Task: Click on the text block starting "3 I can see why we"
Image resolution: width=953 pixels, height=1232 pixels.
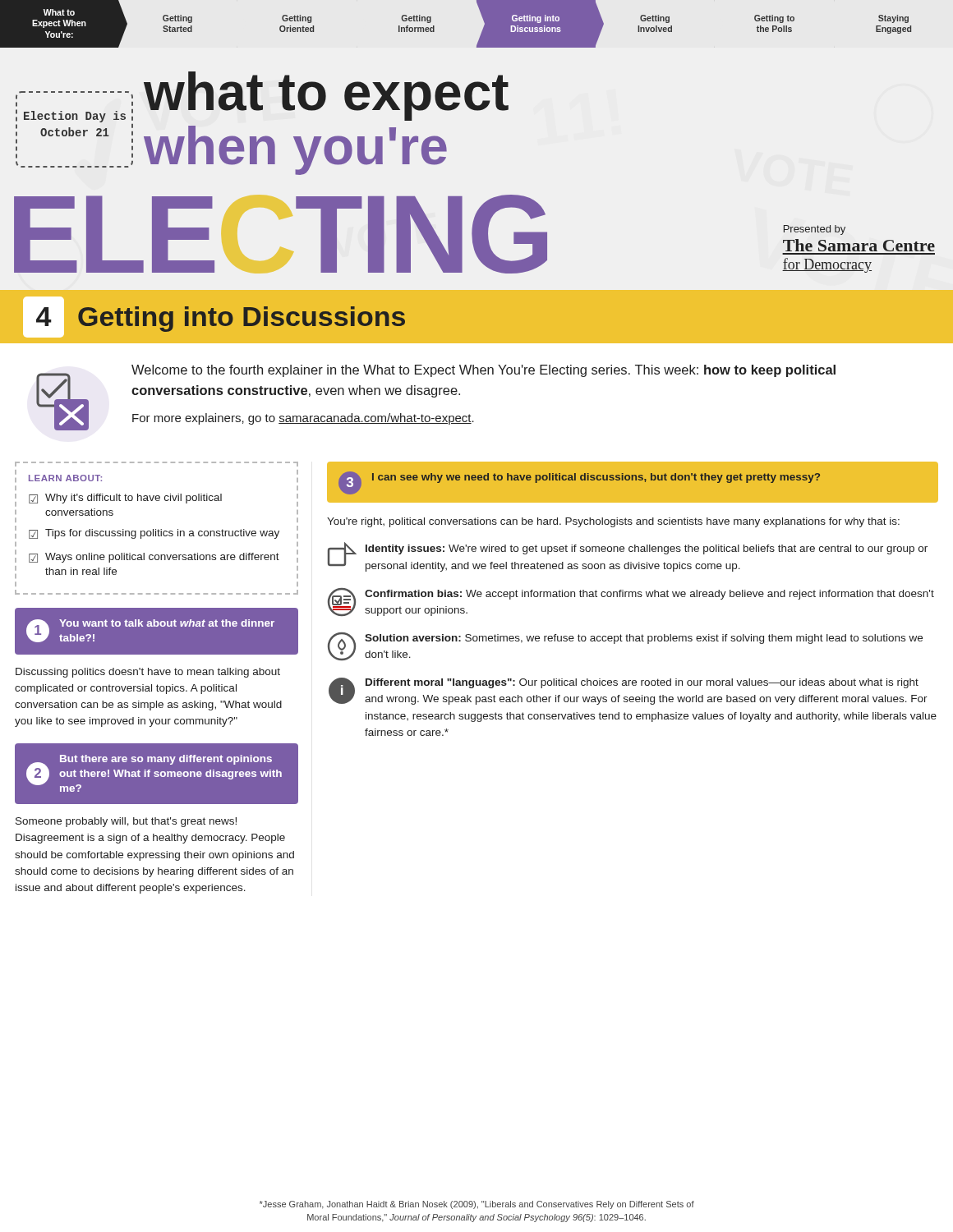Action: [x=580, y=482]
